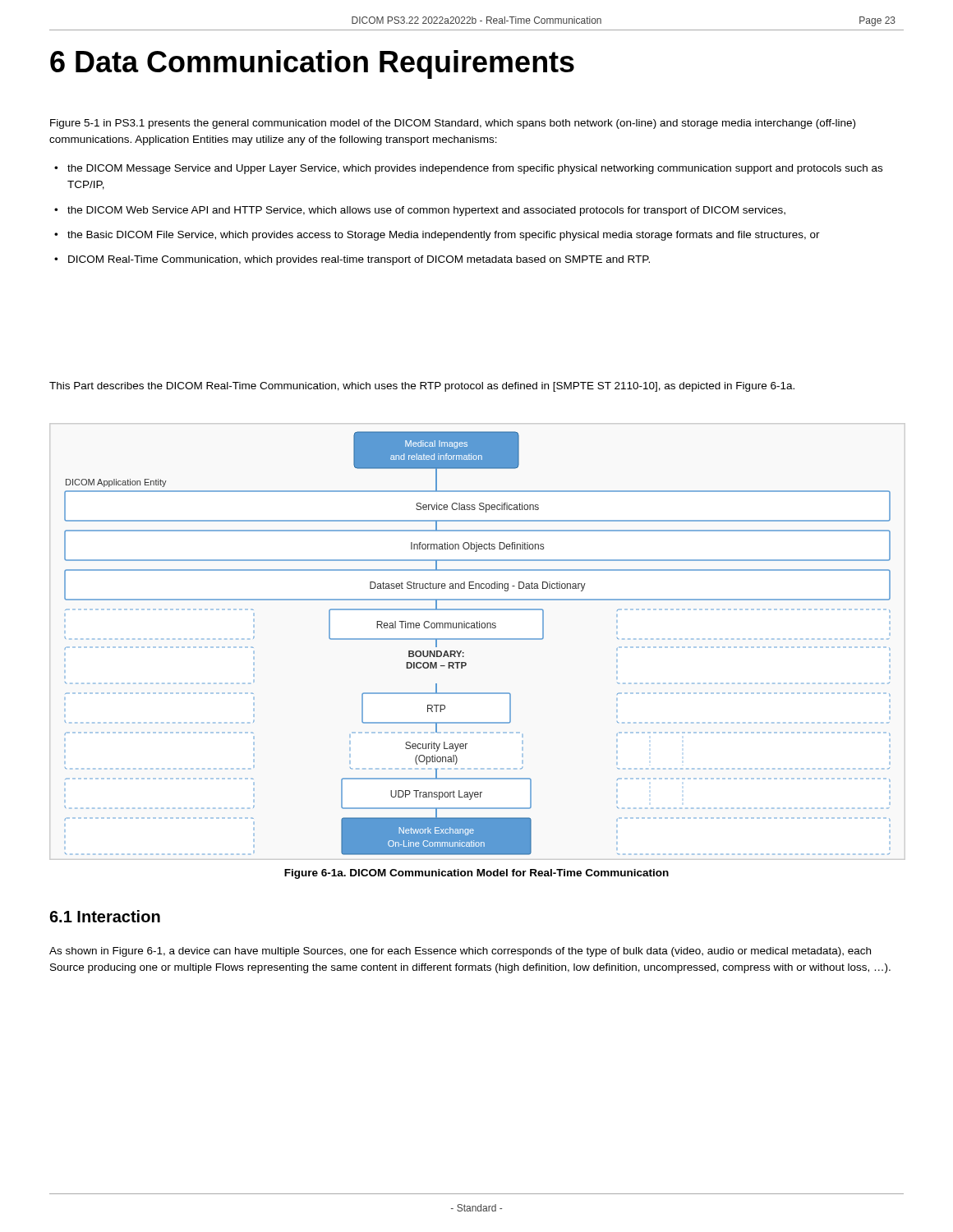Select the text block with the text "This Part describes the DICOM Real-Time"
This screenshot has height=1232, width=953.
click(422, 386)
